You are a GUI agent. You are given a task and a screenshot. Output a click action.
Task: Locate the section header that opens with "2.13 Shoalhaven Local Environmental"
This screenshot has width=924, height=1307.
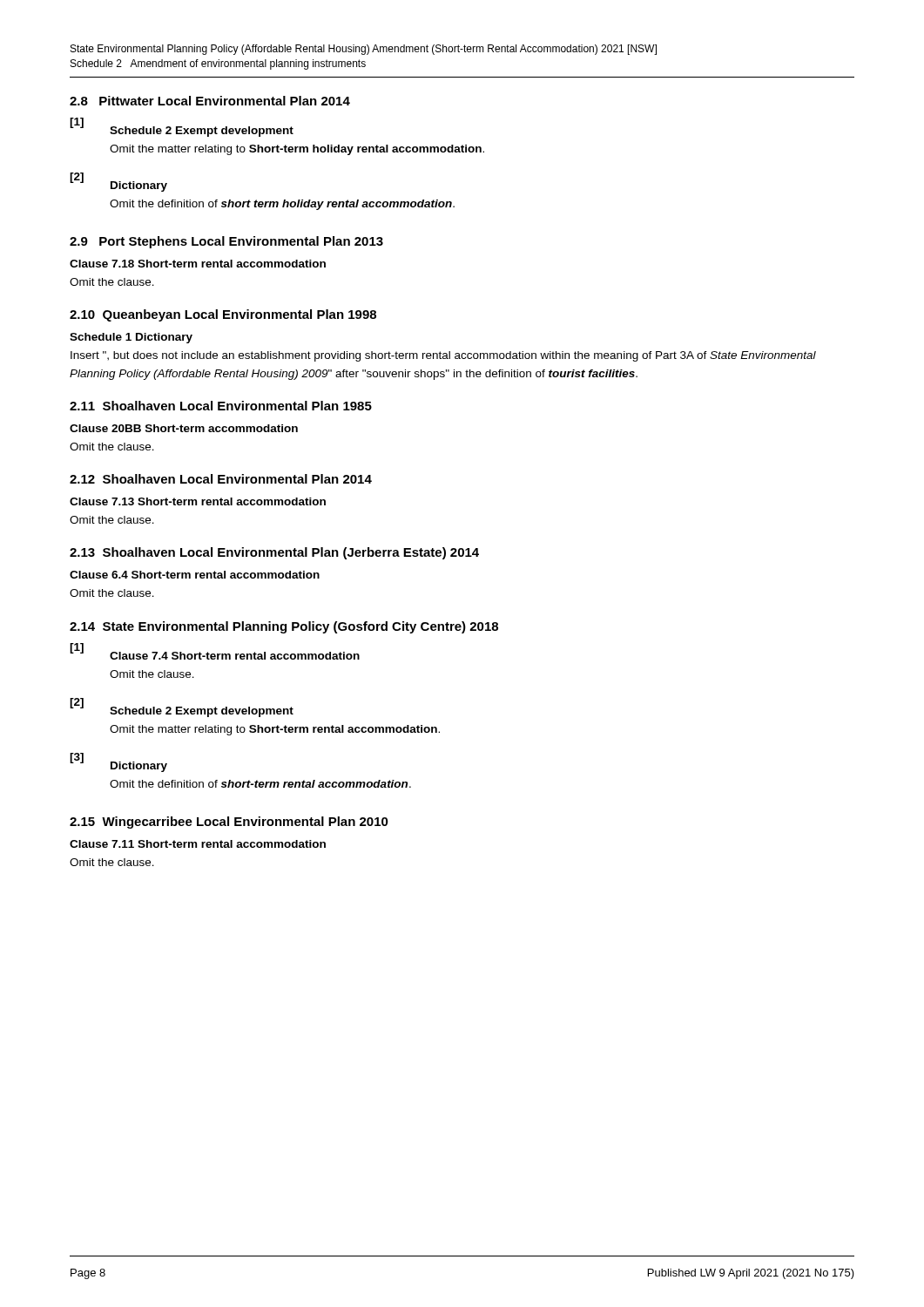(x=274, y=552)
